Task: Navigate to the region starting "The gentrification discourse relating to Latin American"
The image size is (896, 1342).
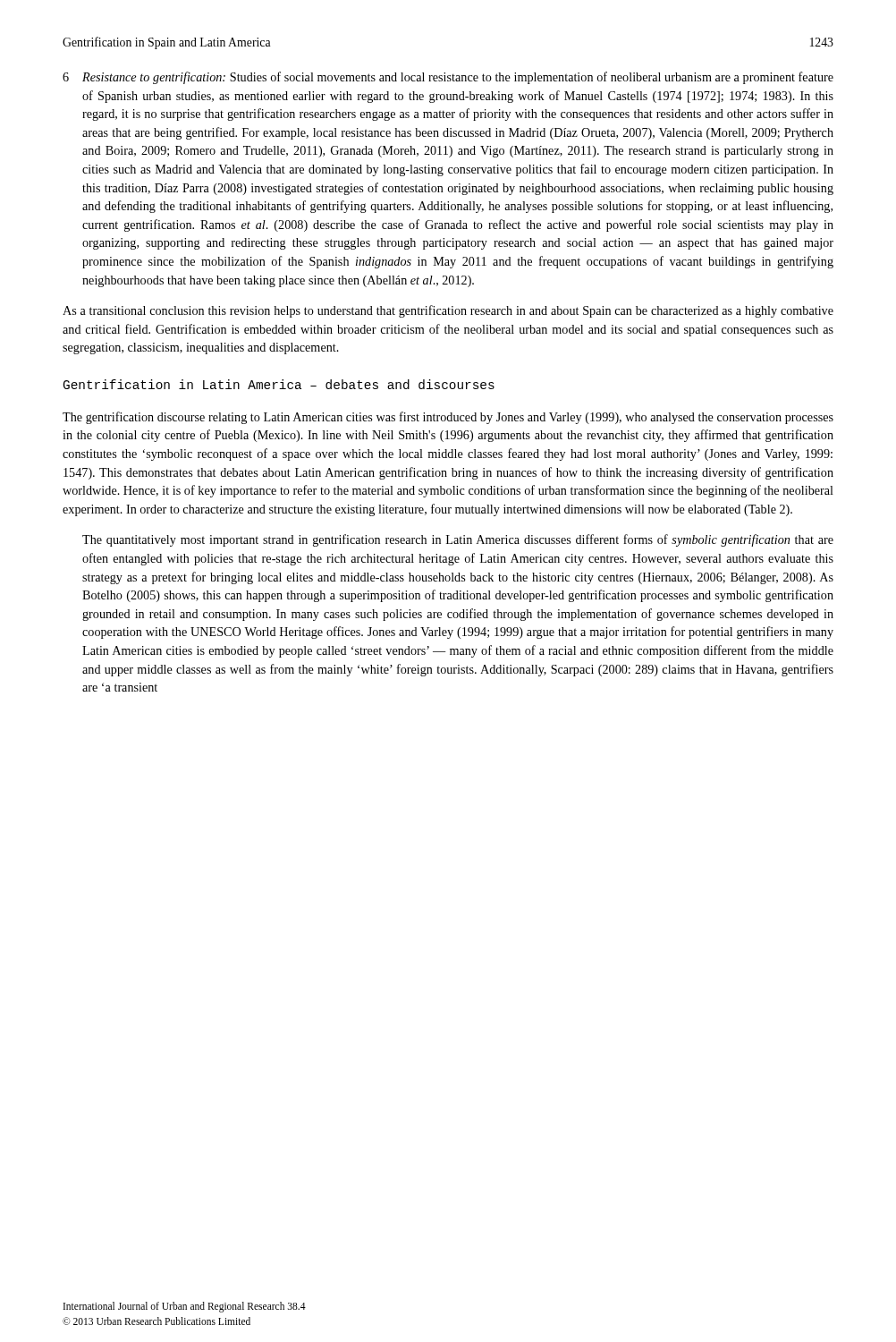Action: point(448,463)
